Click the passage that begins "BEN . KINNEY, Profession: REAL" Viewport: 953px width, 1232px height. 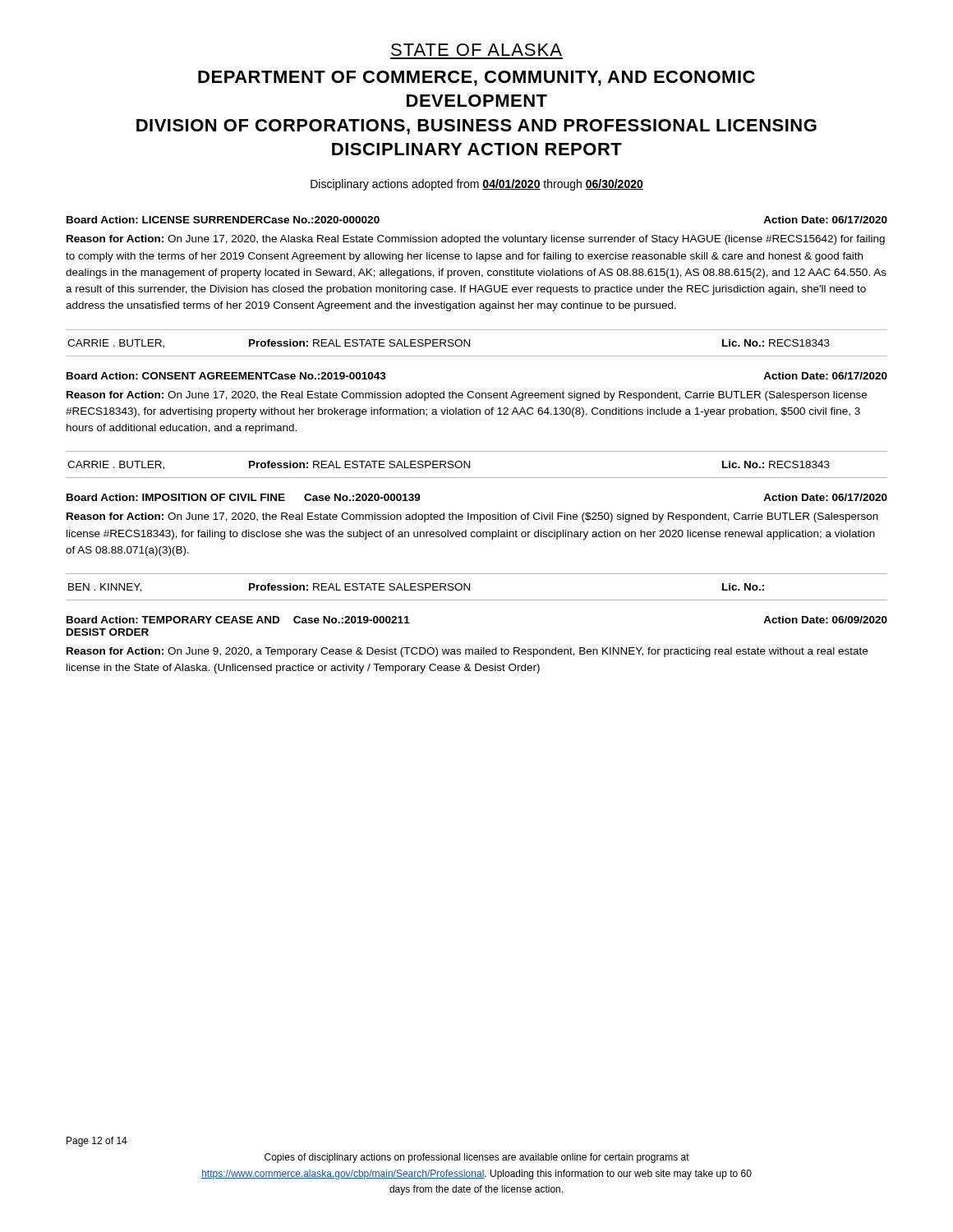[x=476, y=587]
